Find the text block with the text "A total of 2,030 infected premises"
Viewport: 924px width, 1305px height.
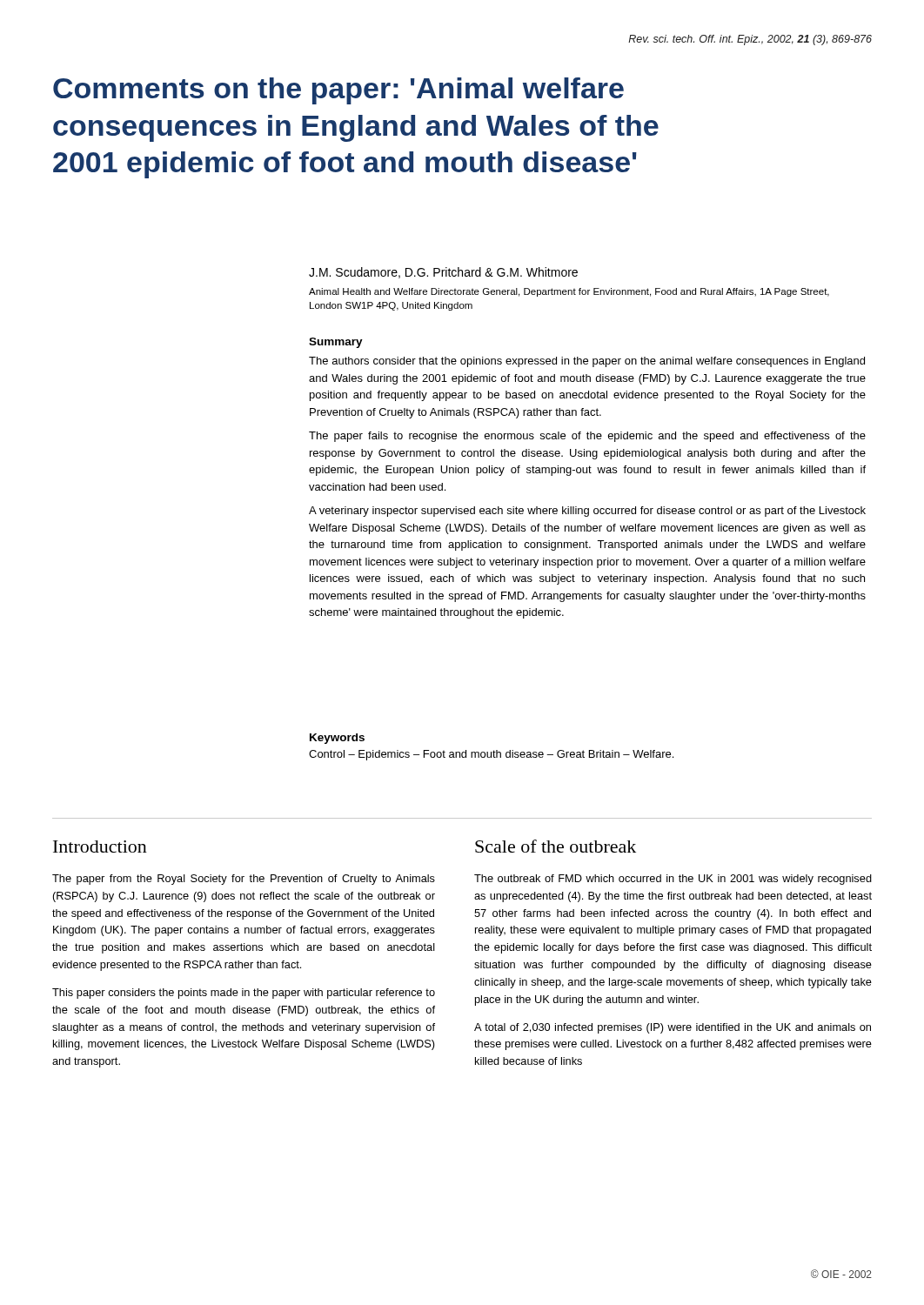coord(673,1044)
